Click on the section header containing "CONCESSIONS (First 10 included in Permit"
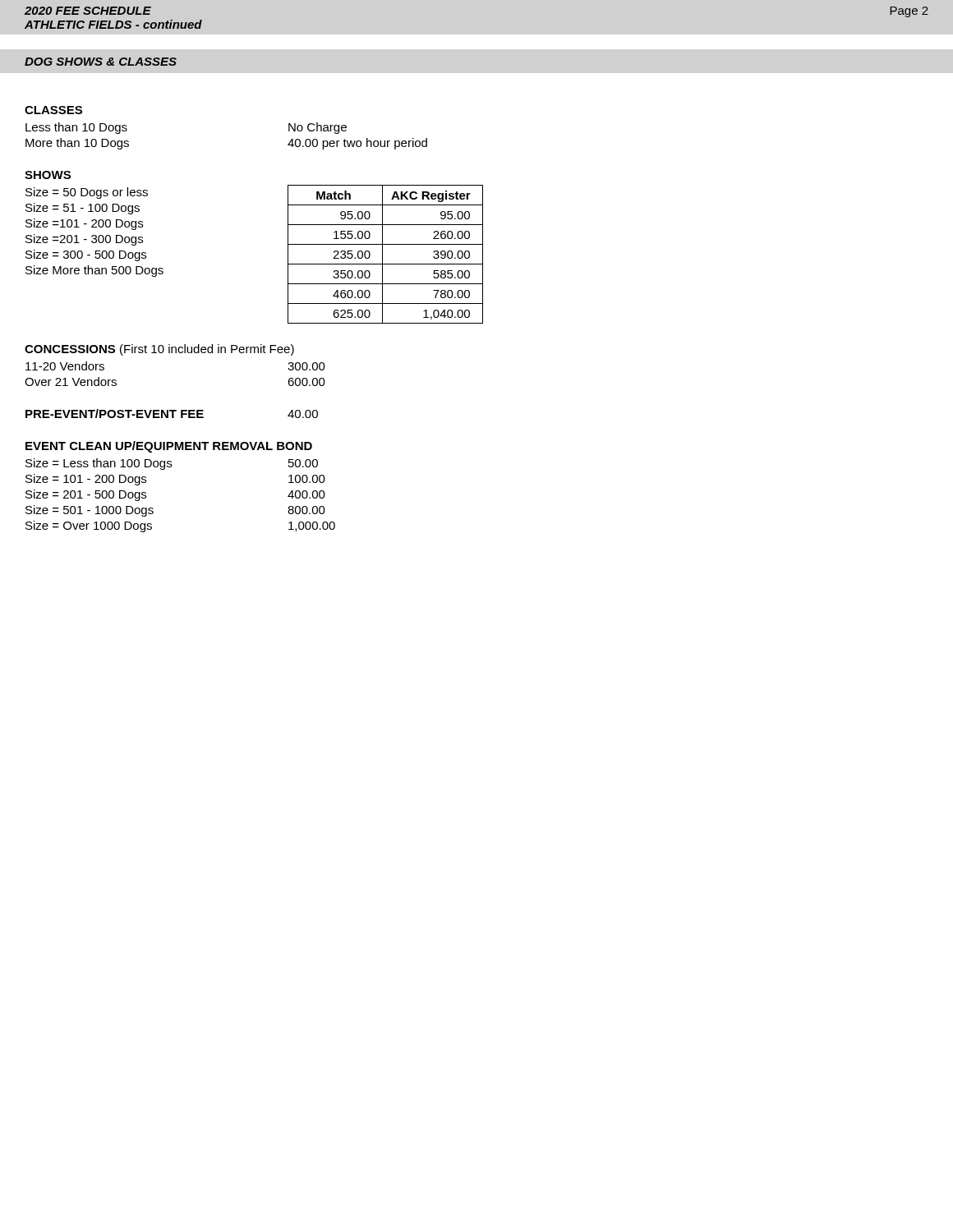 (x=160, y=349)
